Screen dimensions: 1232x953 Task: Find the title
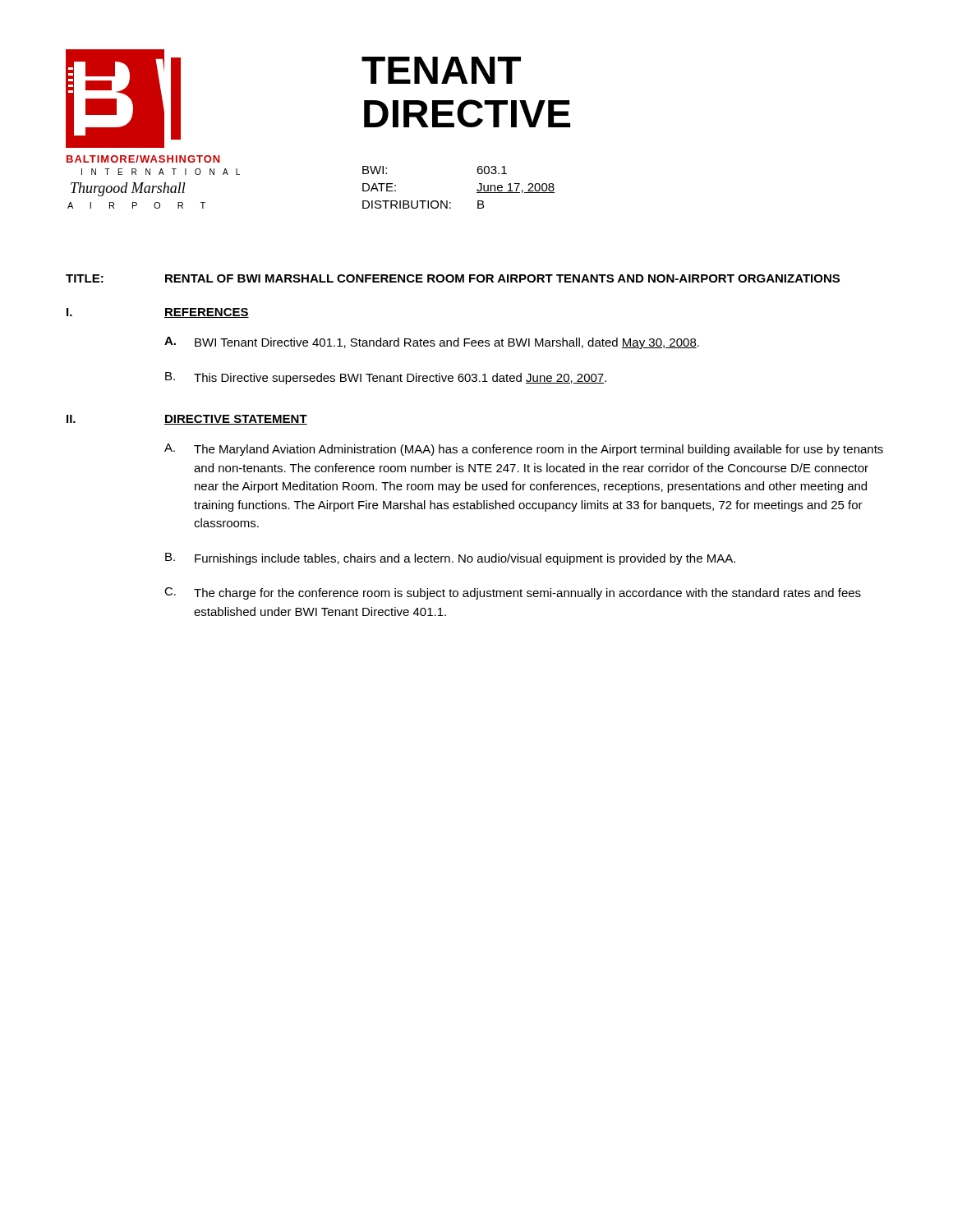(467, 92)
